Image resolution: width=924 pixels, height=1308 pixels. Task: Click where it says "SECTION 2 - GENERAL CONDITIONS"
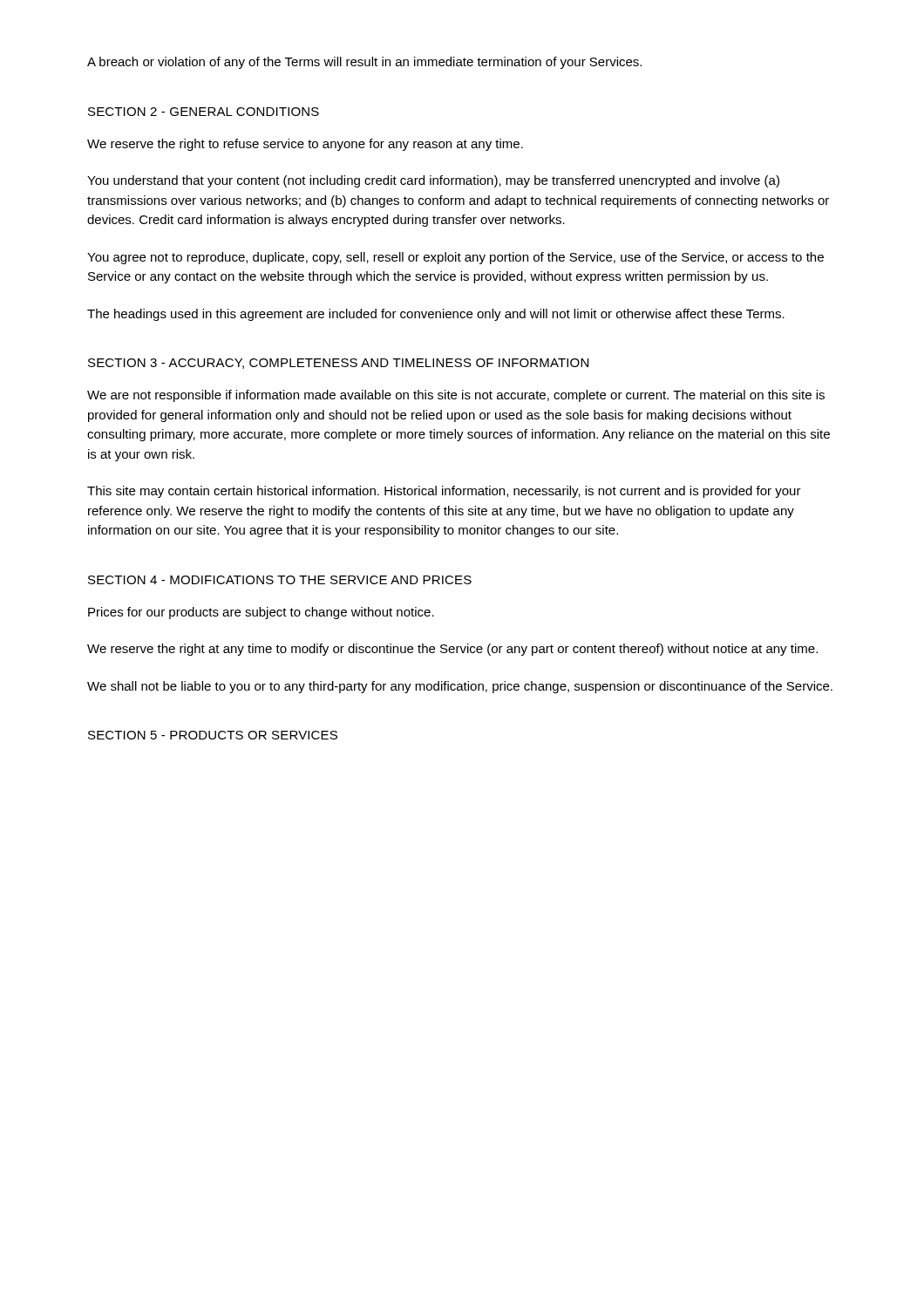(203, 111)
